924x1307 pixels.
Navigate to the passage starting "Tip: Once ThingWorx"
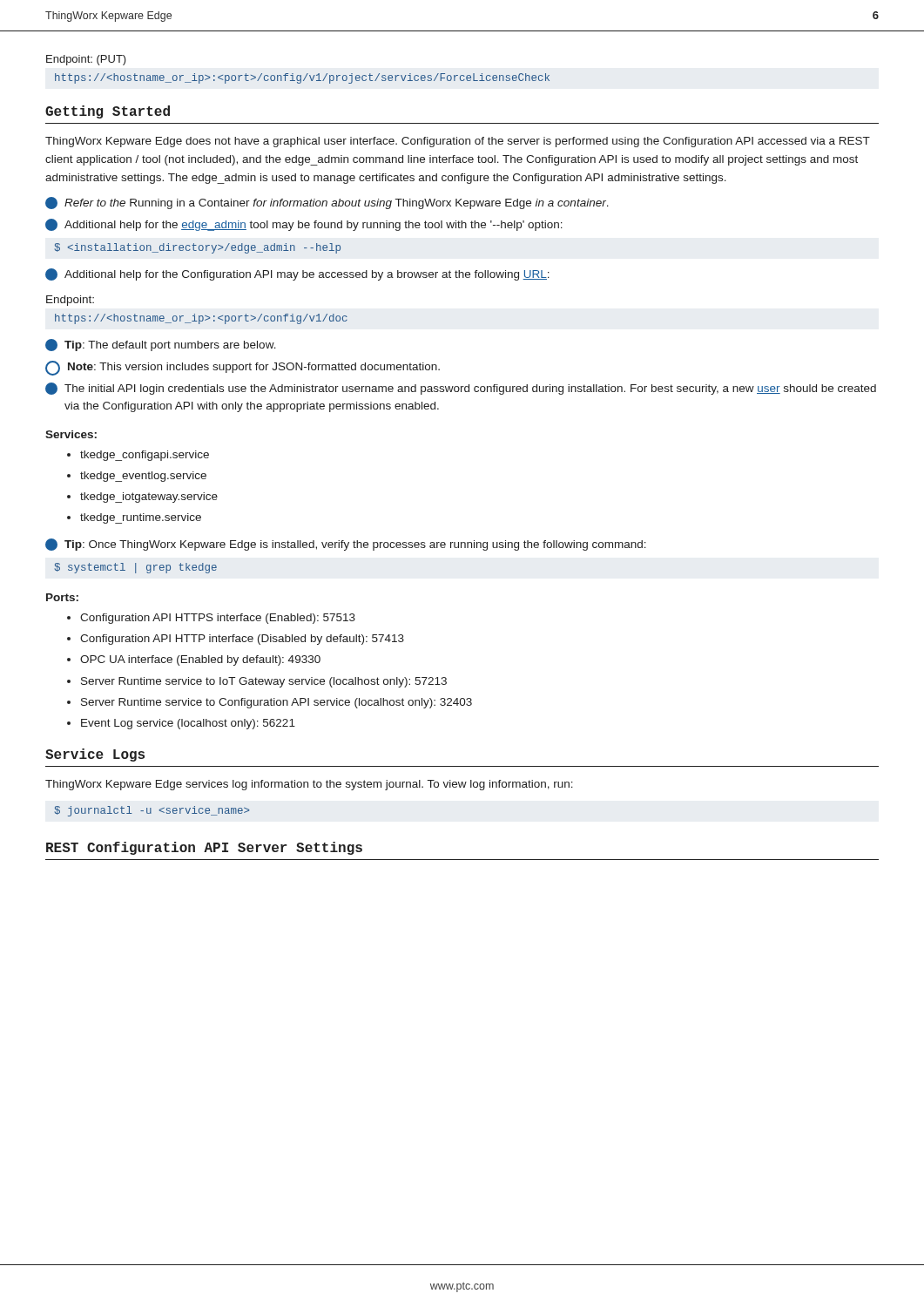point(462,544)
